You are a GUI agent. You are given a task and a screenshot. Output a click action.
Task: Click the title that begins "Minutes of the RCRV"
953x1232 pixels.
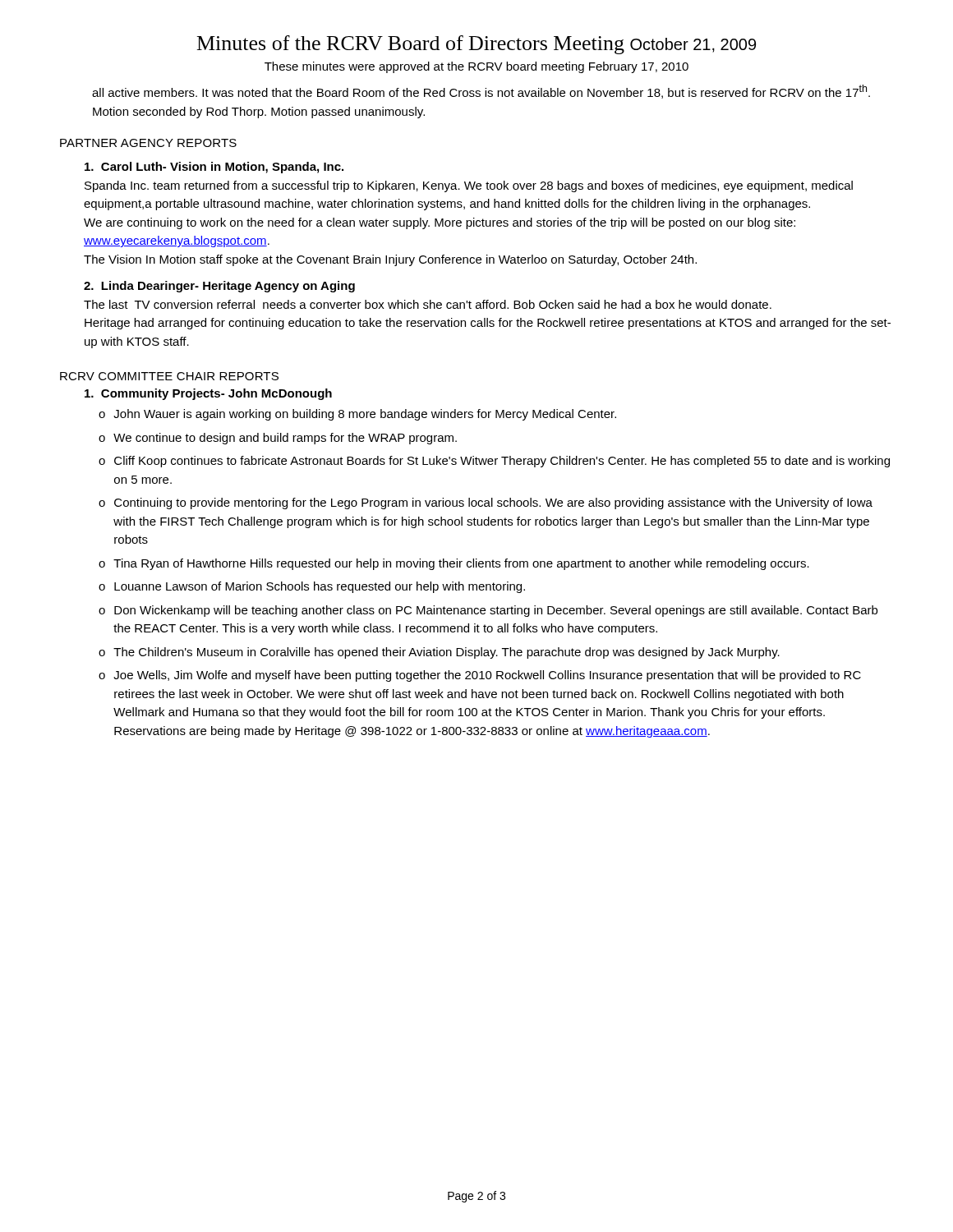click(x=476, y=43)
